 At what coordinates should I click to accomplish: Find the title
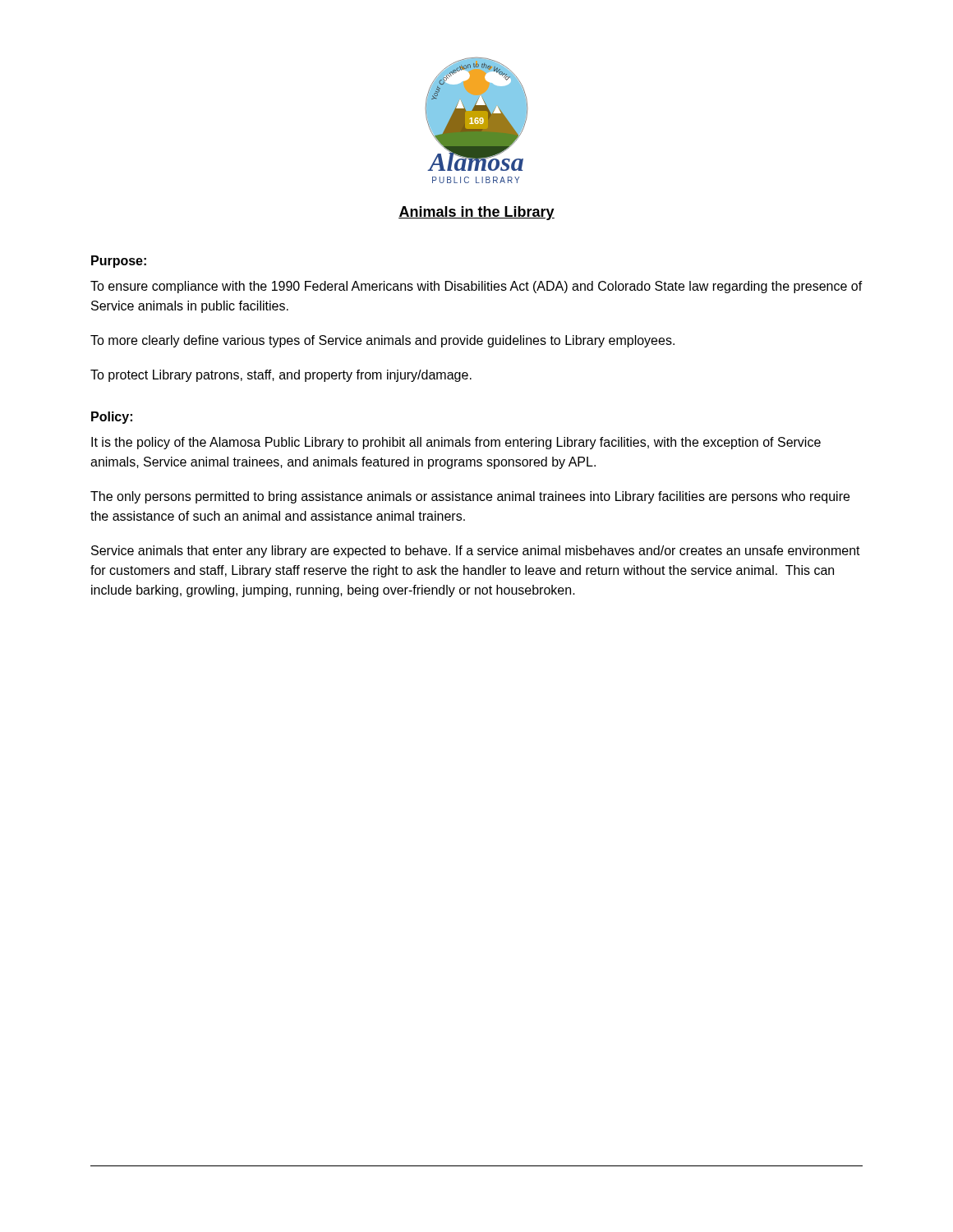[476, 212]
